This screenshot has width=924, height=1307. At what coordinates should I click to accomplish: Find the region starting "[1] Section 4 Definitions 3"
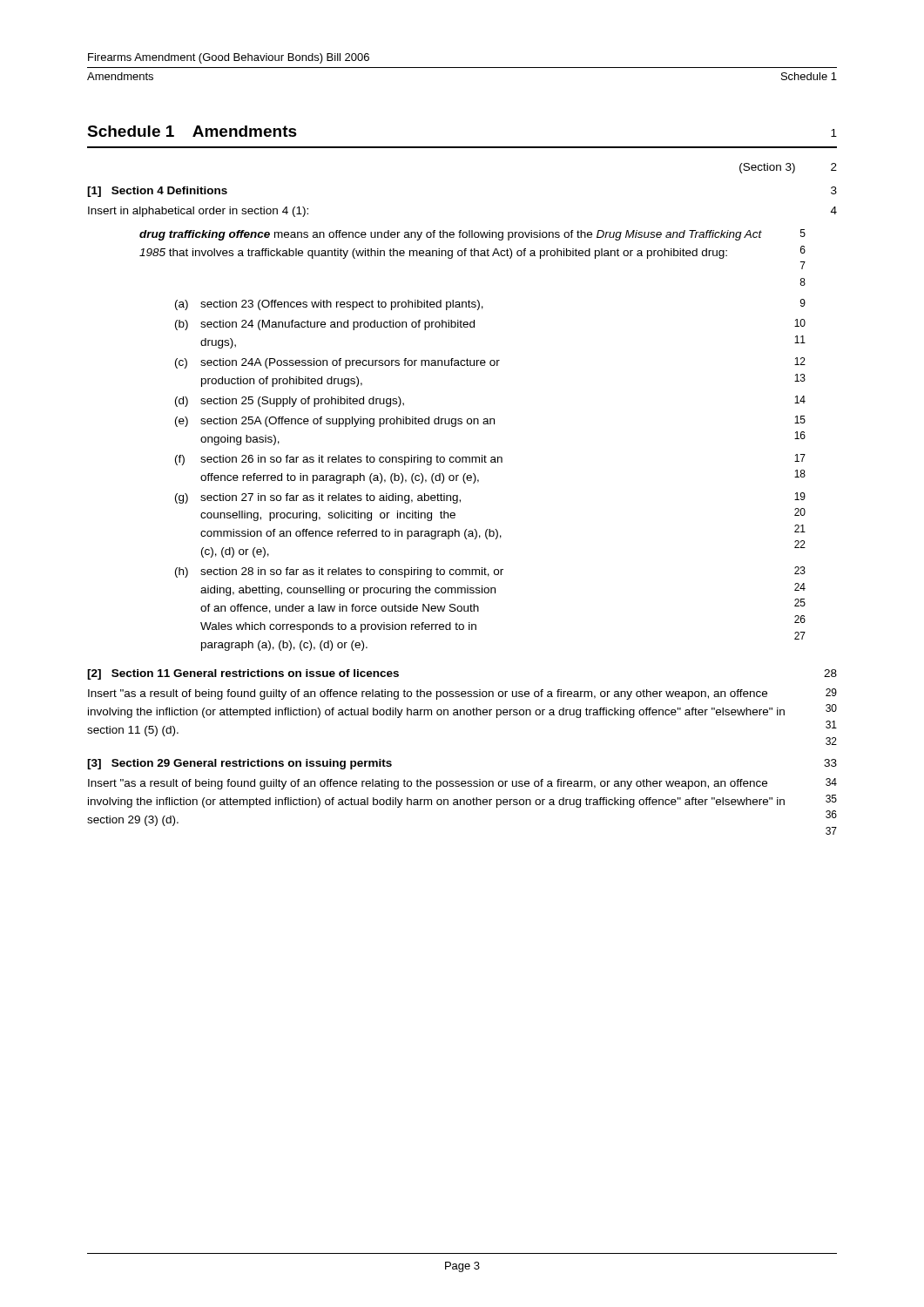[x=161, y=191]
